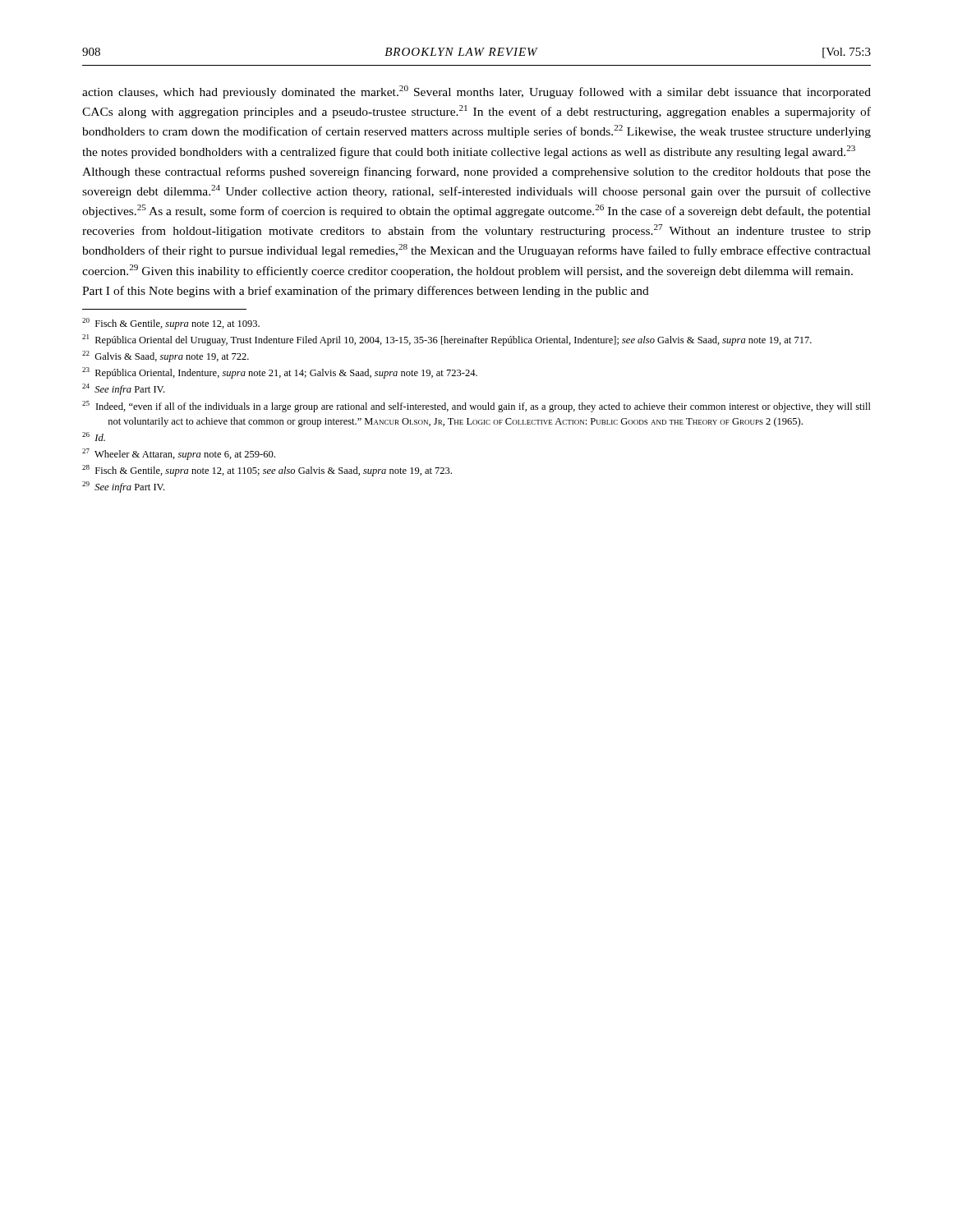The width and height of the screenshot is (953, 1232).
Task: Point to the block starting "27 Wheeler & Attaran, supra note 6, at"
Action: (x=179, y=453)
